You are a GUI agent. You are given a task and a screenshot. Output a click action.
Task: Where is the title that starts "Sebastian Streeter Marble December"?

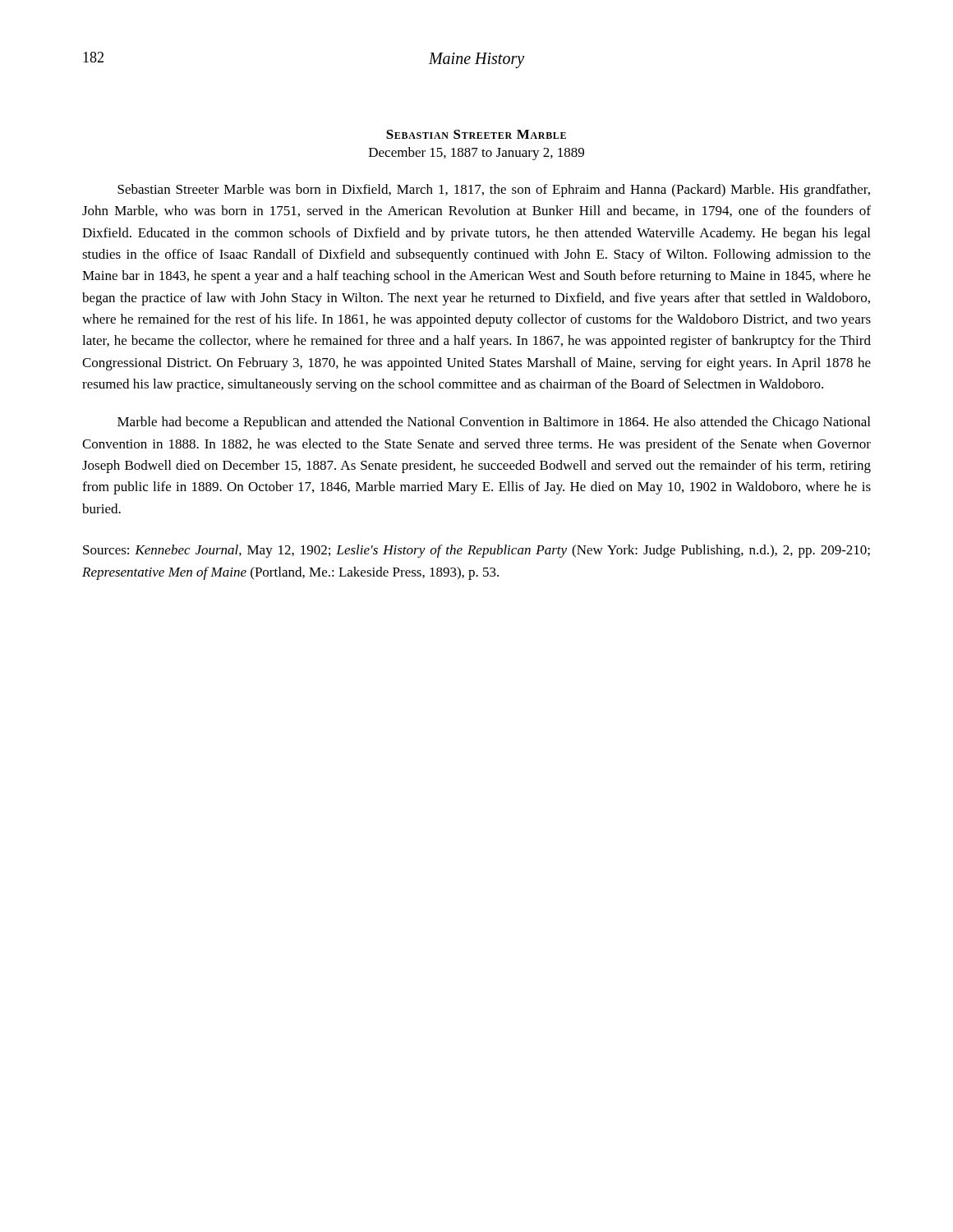pyautogui.click(x=476, y=144)
